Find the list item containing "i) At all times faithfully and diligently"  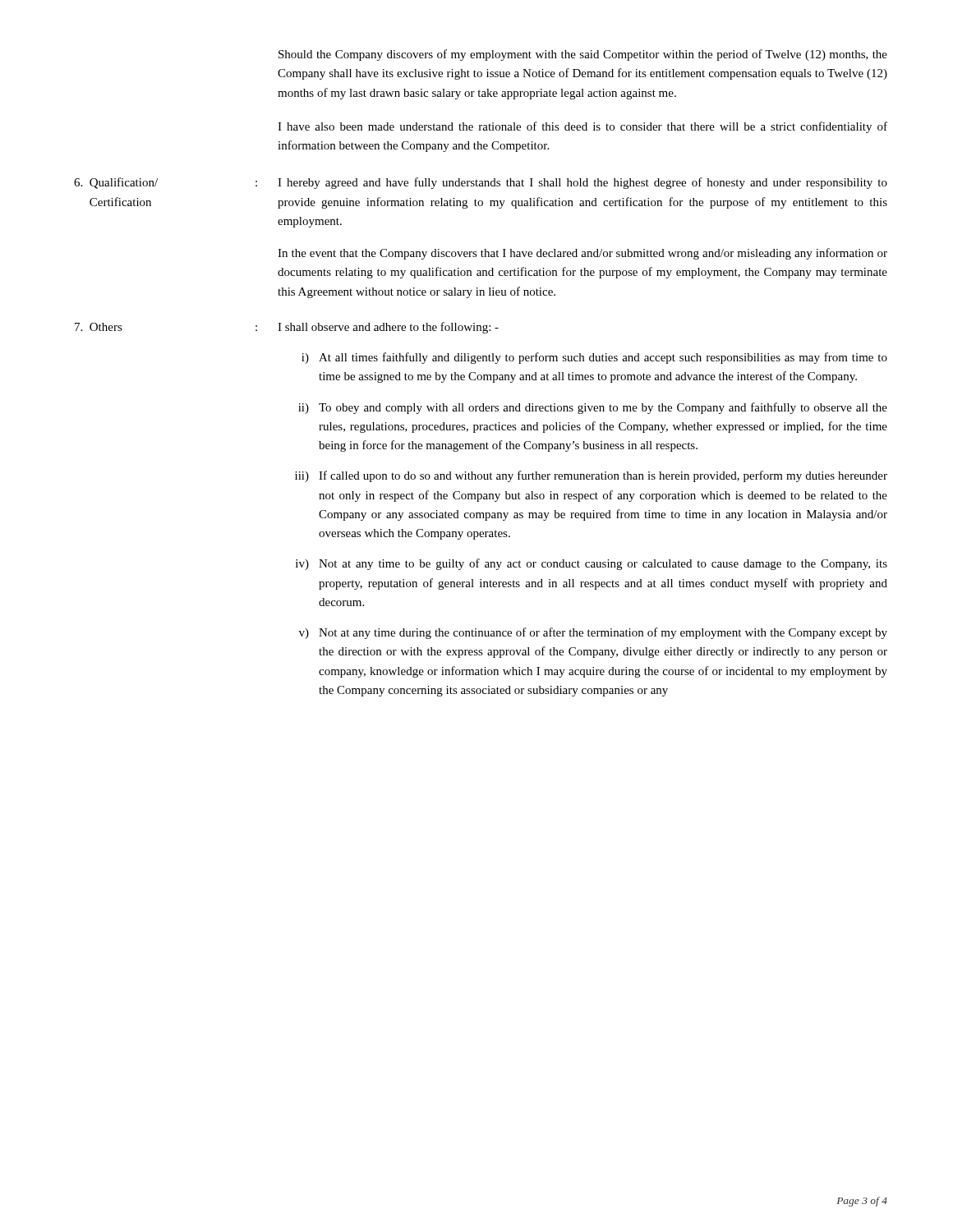[582, 367]
